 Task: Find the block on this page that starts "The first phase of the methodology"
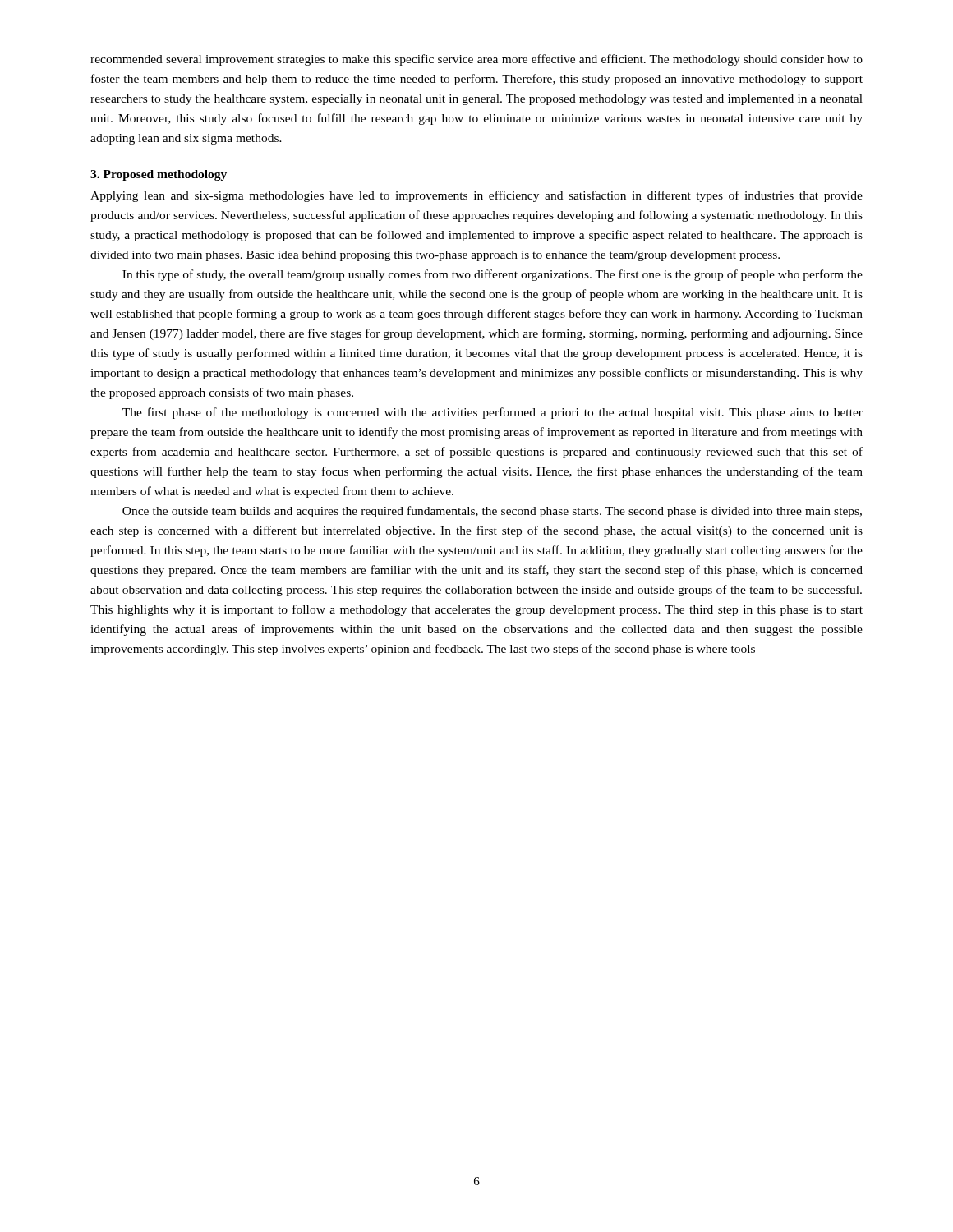click(x=476, y=452)
